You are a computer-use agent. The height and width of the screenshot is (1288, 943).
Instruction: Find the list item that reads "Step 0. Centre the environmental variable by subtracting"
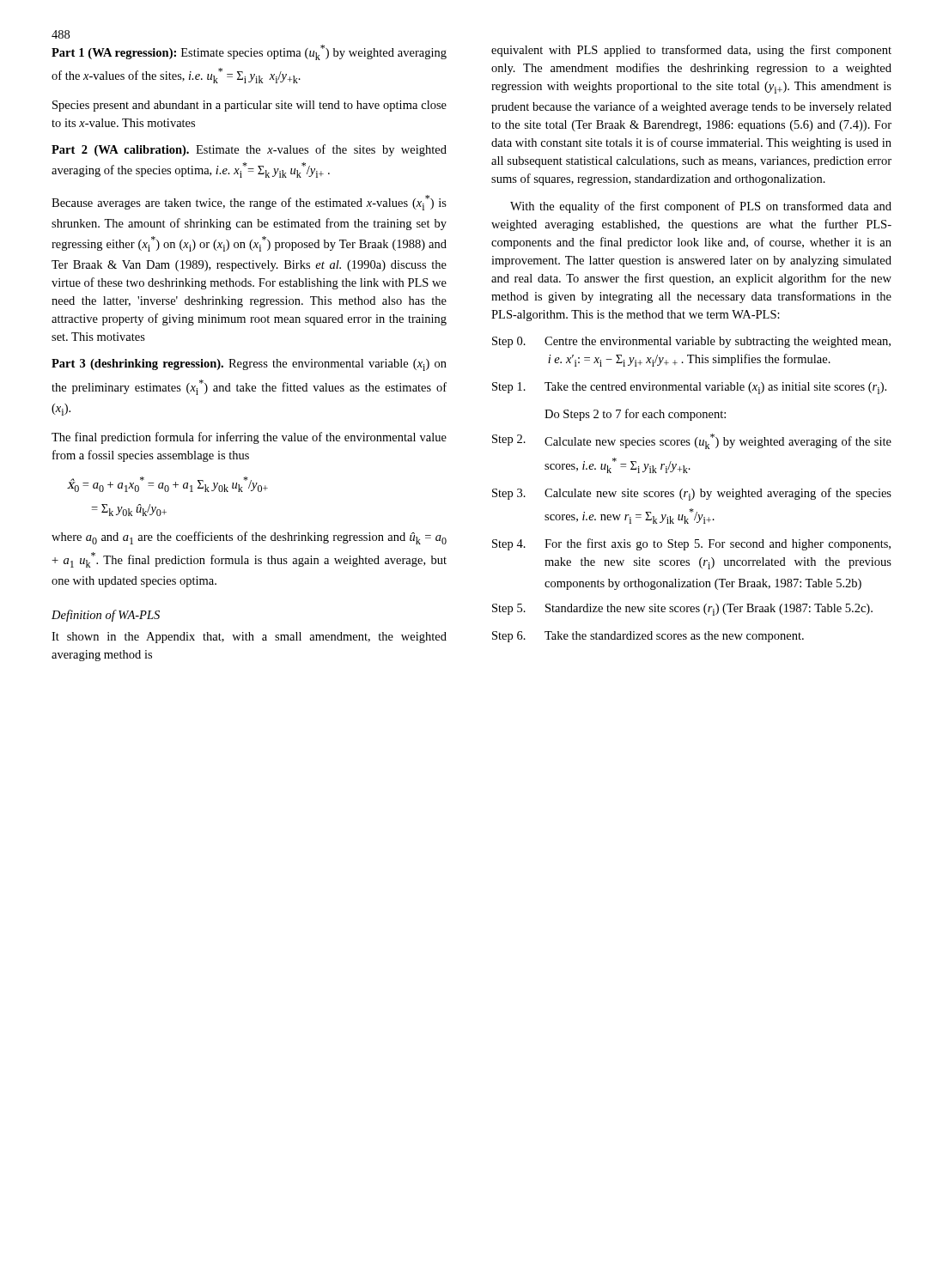click(691, 351)
